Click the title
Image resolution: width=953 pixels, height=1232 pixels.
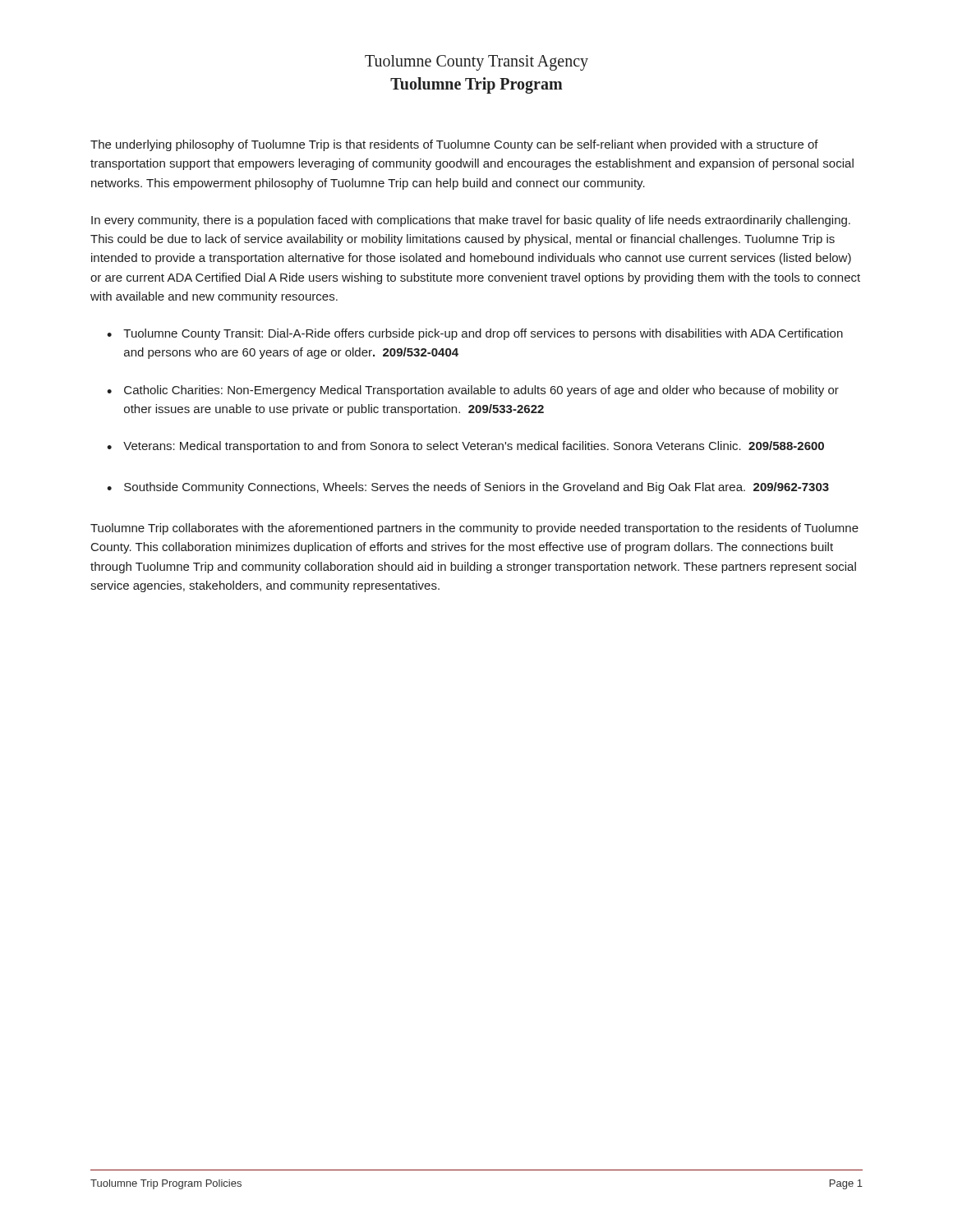pyautogui.click(x=476, y=72)
